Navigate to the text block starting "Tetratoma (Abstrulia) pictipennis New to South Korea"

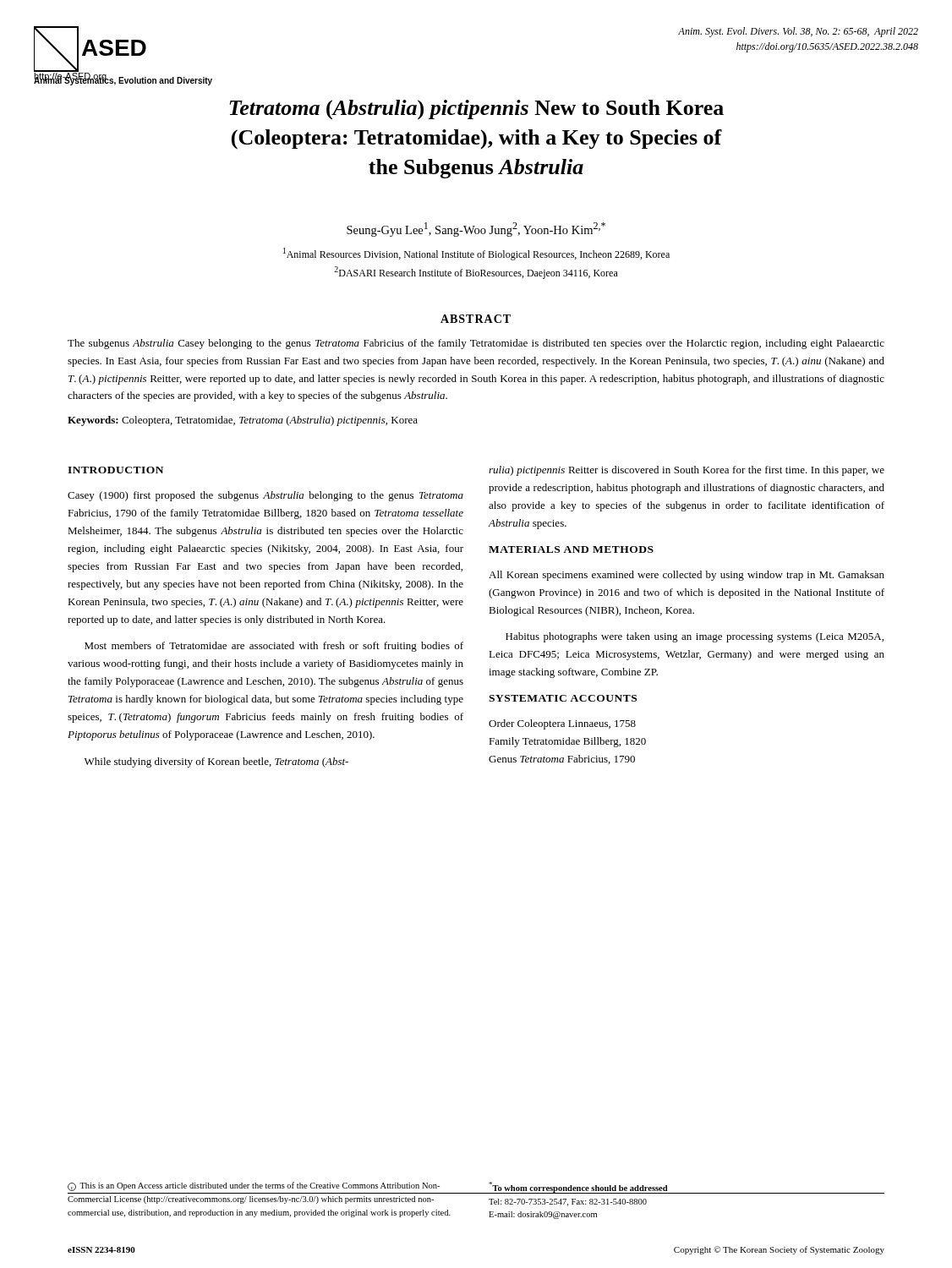pos(476,137)
